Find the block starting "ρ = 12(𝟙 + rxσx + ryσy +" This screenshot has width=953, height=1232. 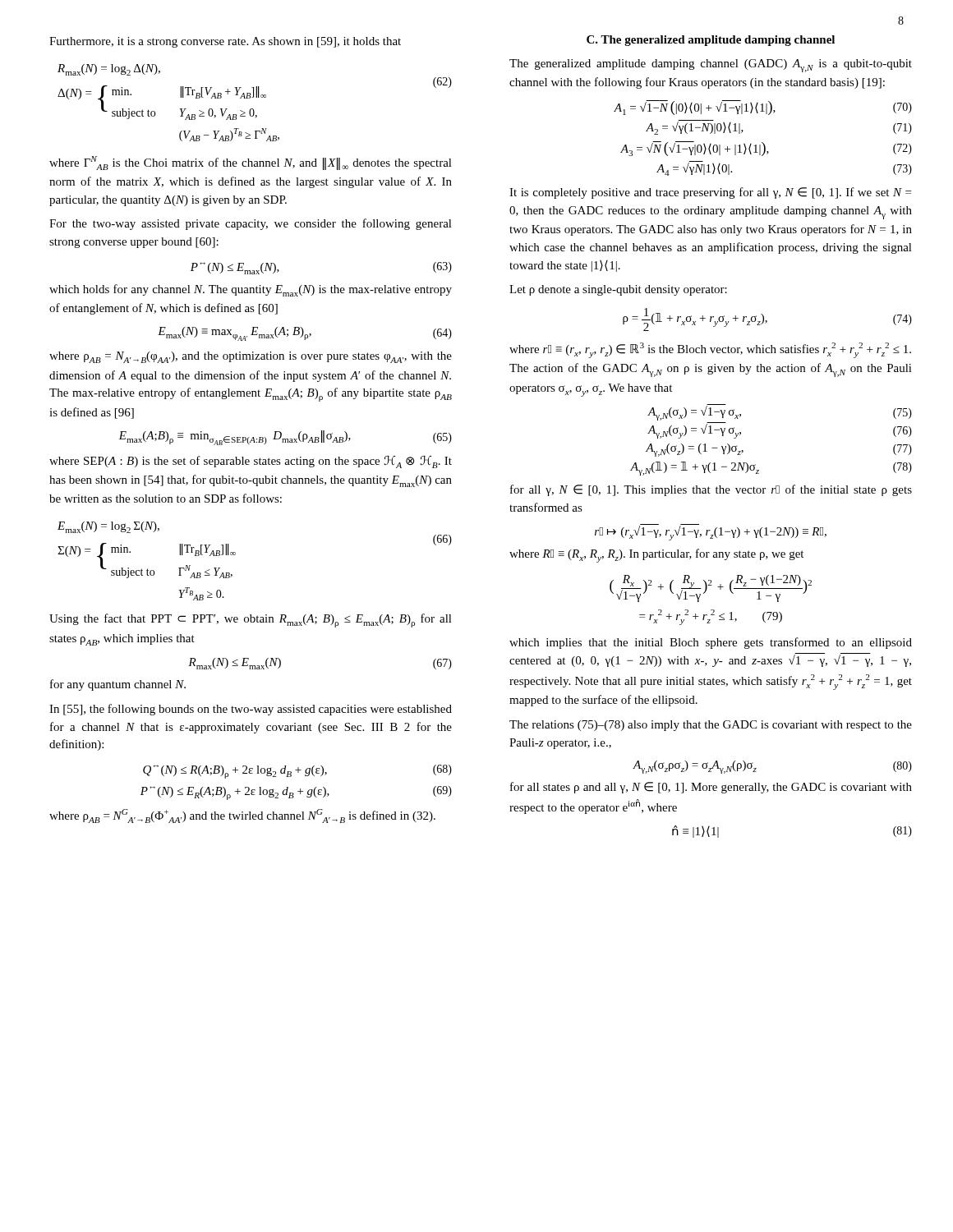pos(711,320)
